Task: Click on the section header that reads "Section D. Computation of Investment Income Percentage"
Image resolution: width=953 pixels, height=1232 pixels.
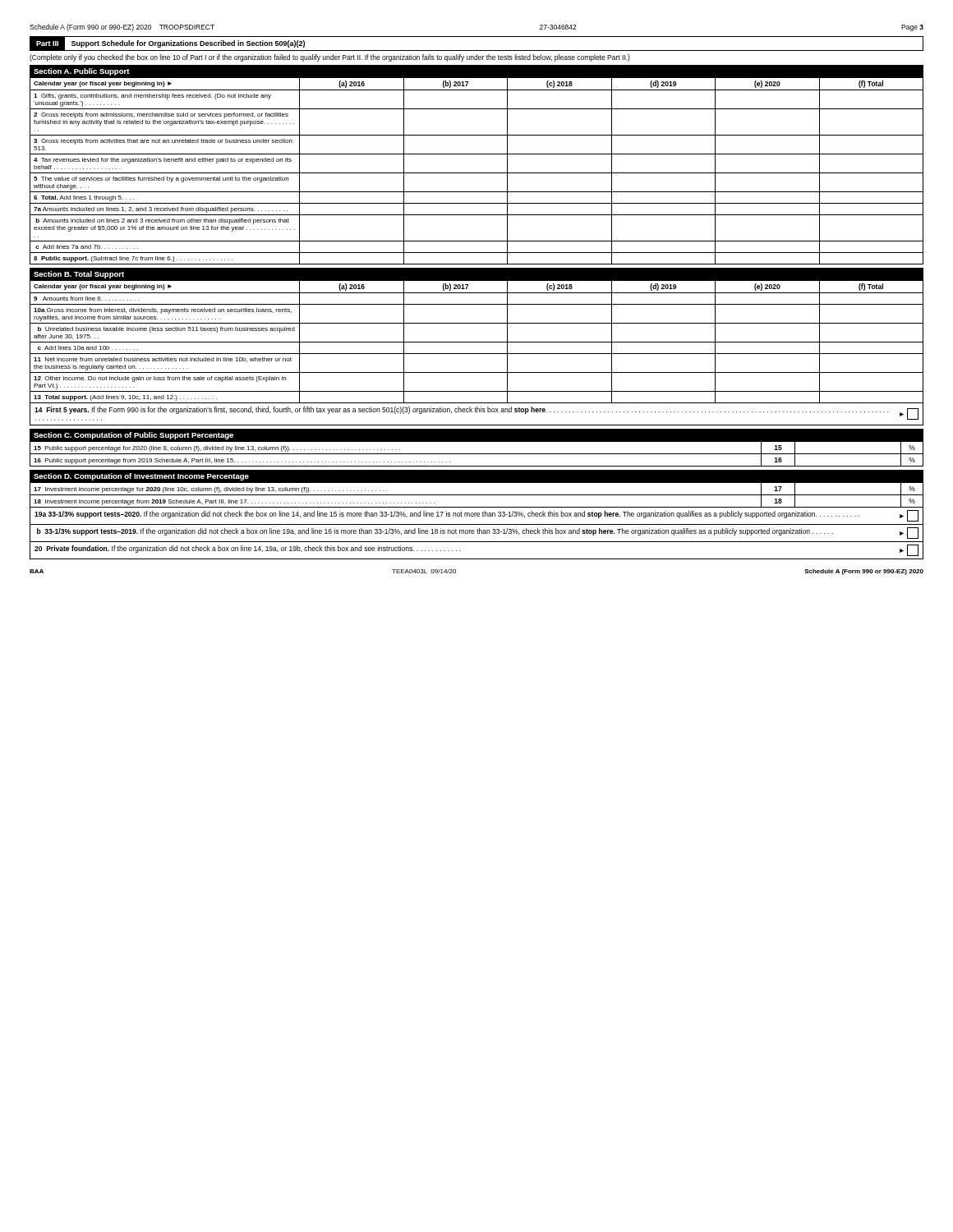Action: pyautogui.click(x=141, y=476)
